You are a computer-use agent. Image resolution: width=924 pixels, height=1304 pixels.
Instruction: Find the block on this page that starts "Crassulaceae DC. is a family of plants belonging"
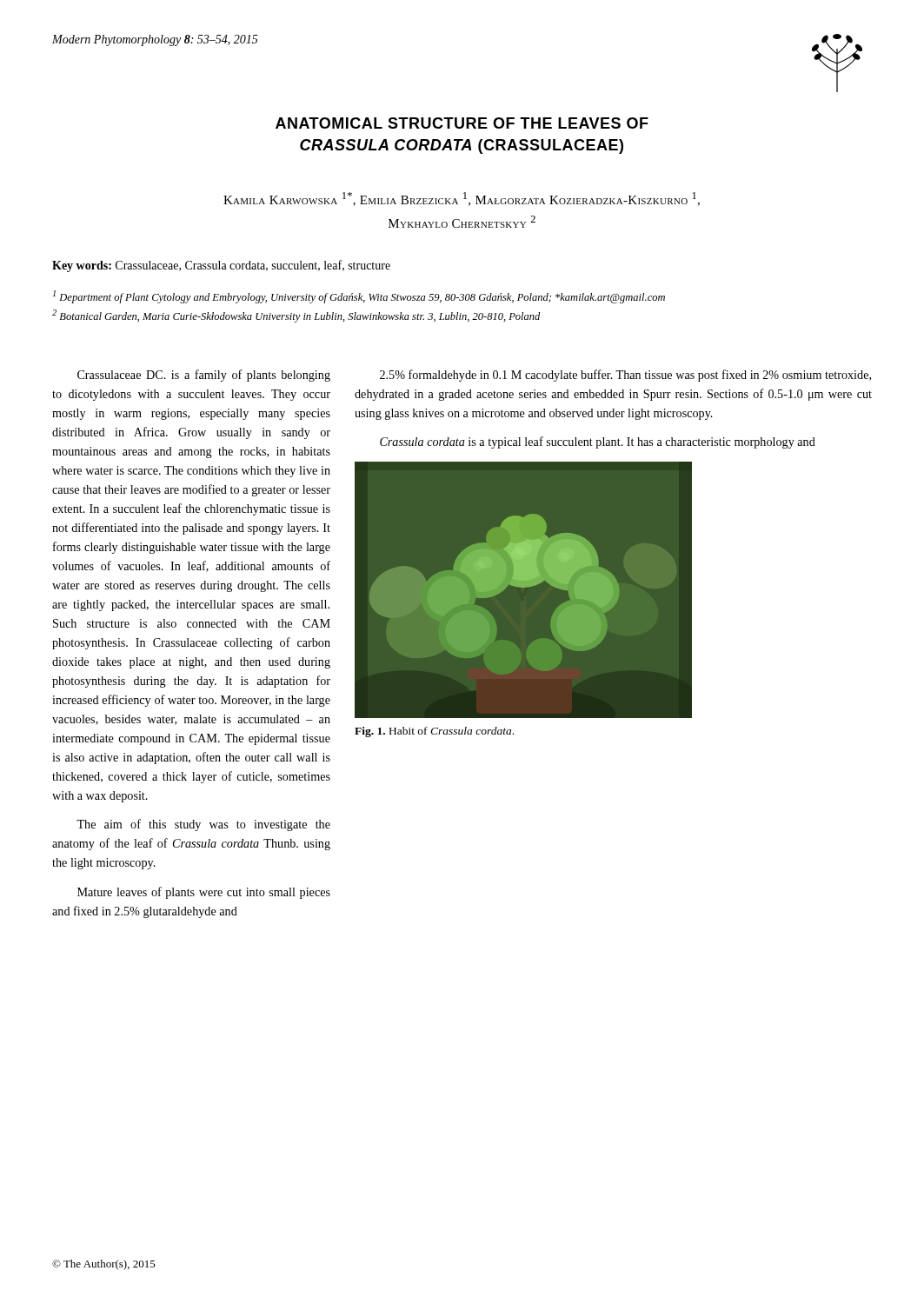191,585
